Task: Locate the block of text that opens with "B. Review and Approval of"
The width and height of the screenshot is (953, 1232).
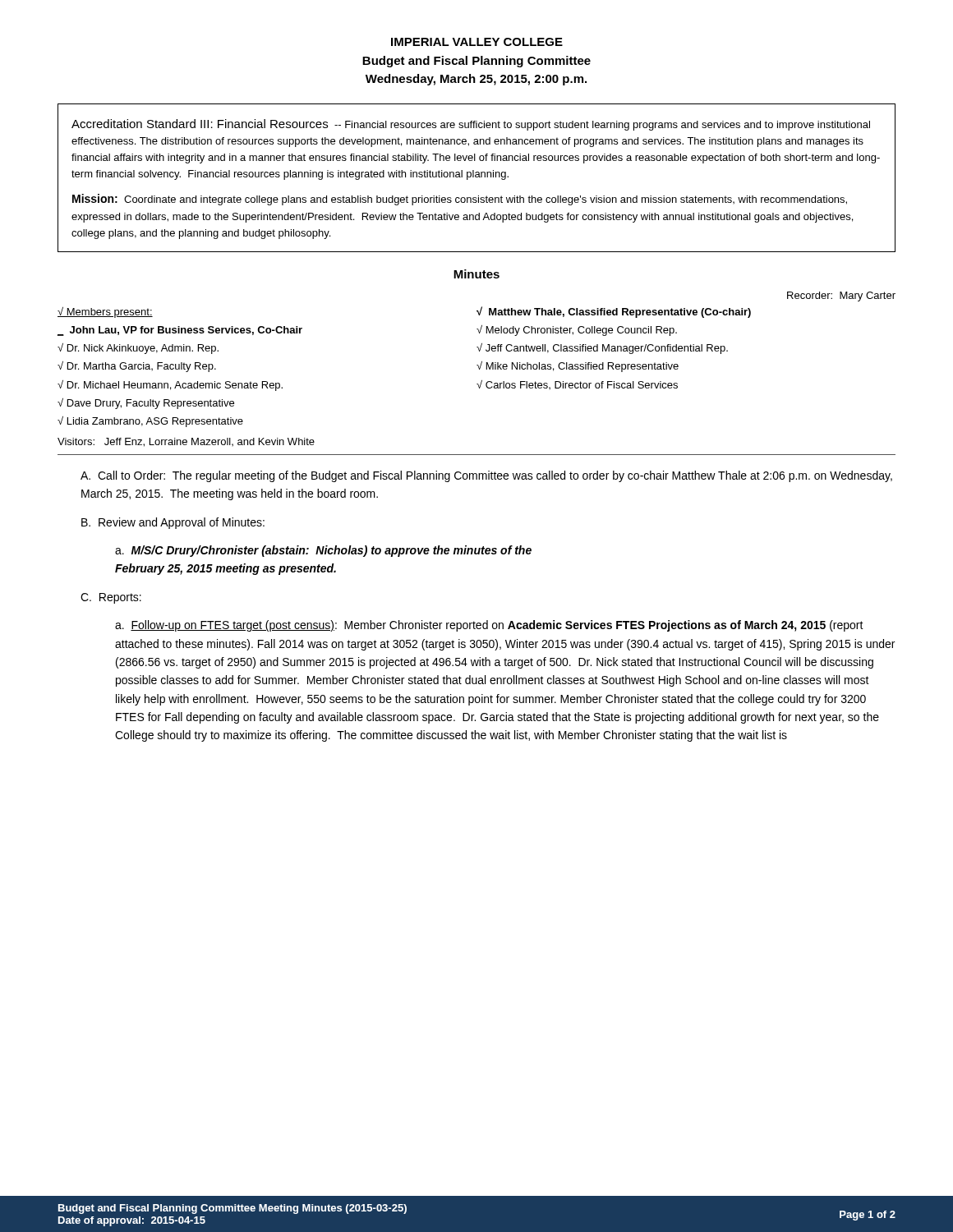Action: pyautogui.click(x=173, y=522)
